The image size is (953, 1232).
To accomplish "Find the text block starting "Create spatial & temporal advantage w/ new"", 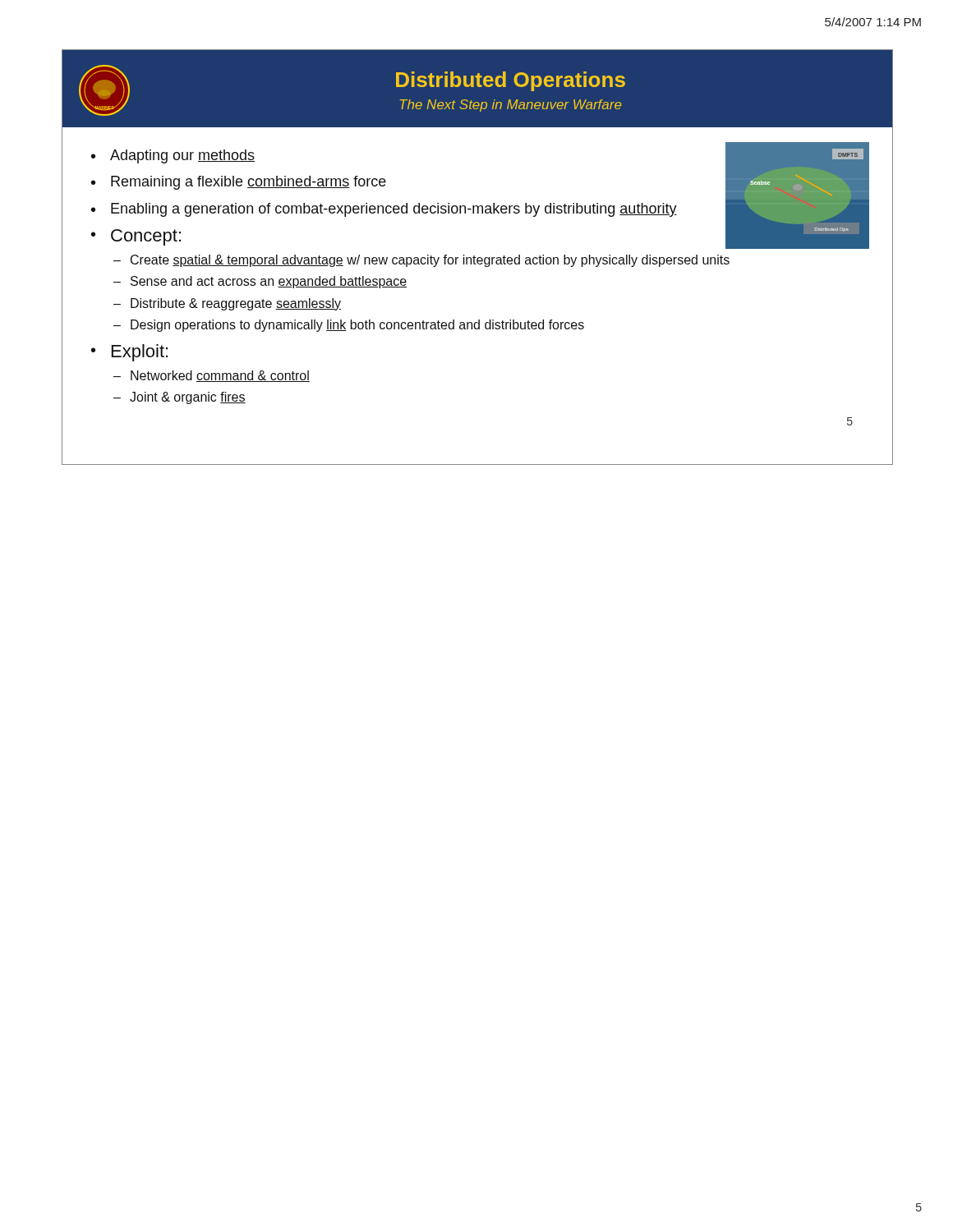I will [x=430, y=260].
